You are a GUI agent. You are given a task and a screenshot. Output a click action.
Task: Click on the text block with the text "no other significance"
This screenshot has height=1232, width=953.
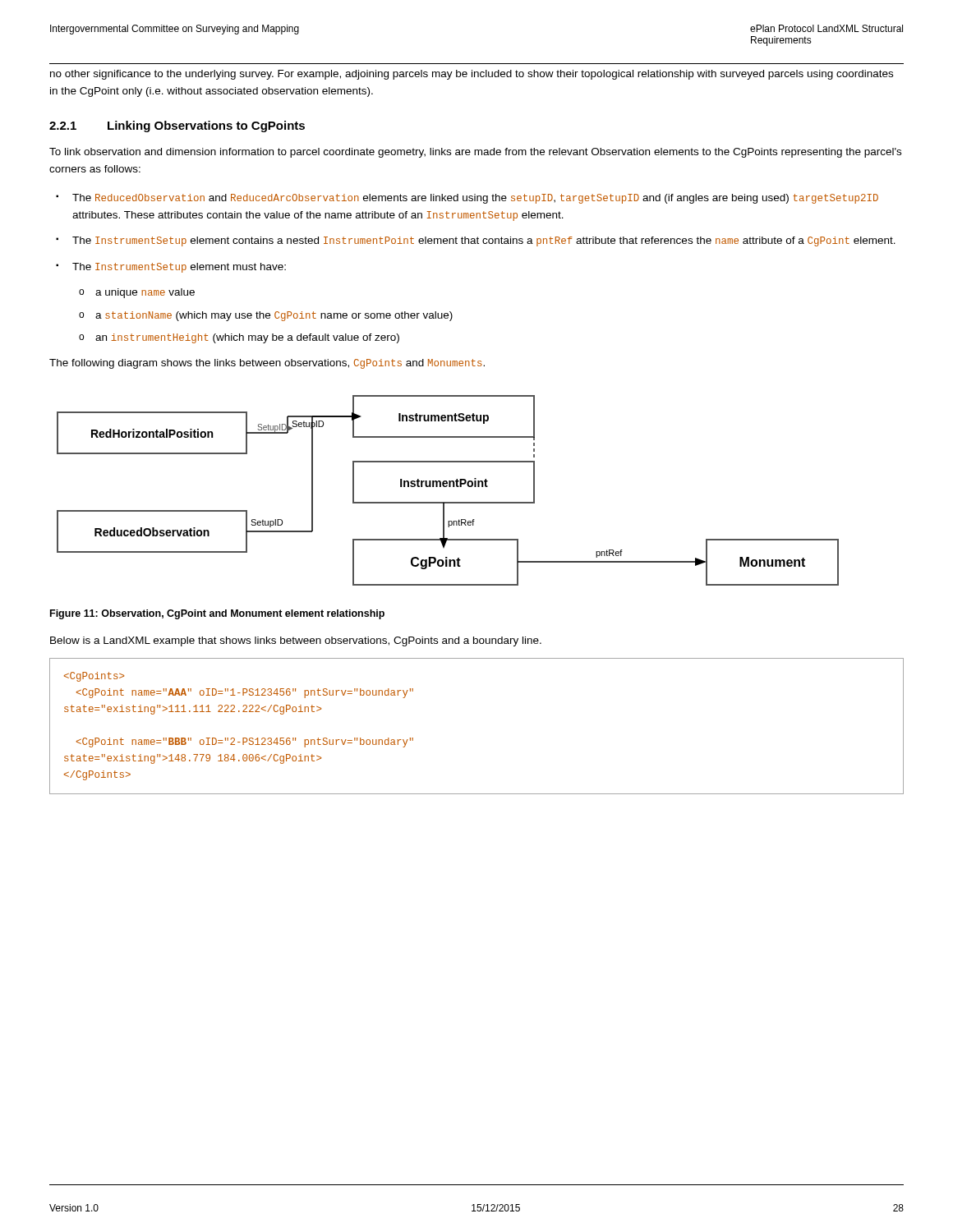pyautogui.click(x=471, y=82)
